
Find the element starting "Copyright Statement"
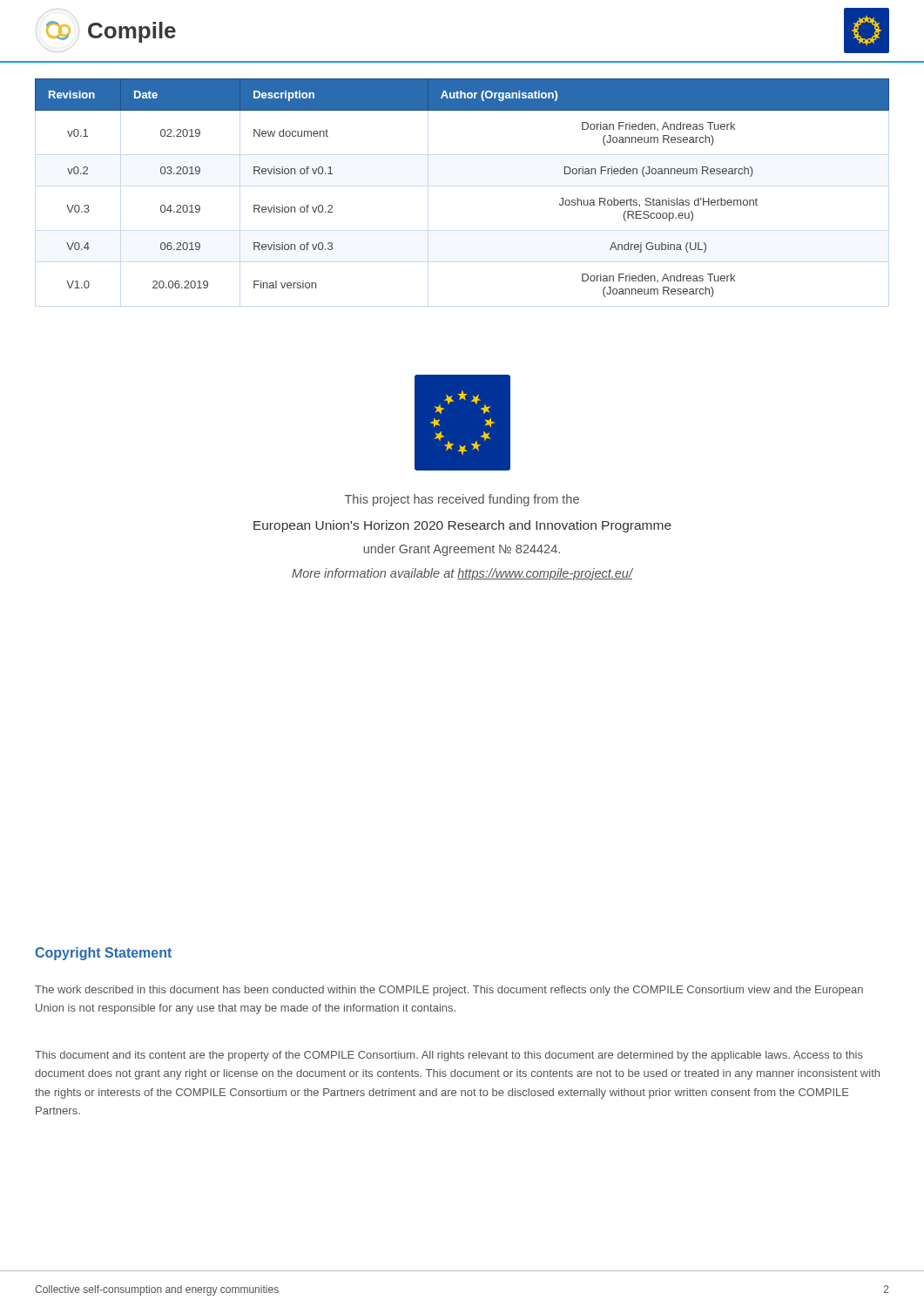103,953
